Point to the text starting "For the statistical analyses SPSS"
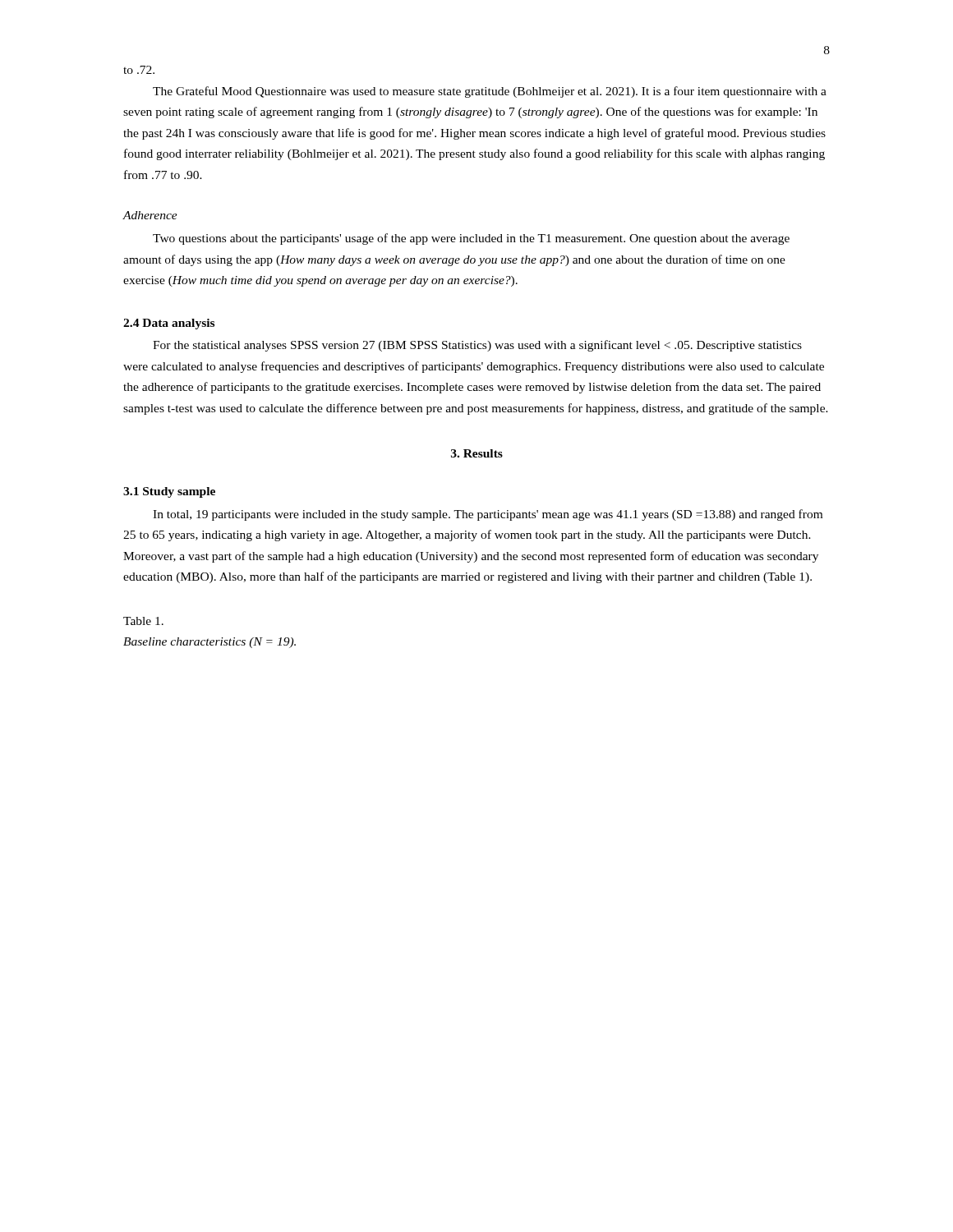953x1232 pixels. (476, 376)
